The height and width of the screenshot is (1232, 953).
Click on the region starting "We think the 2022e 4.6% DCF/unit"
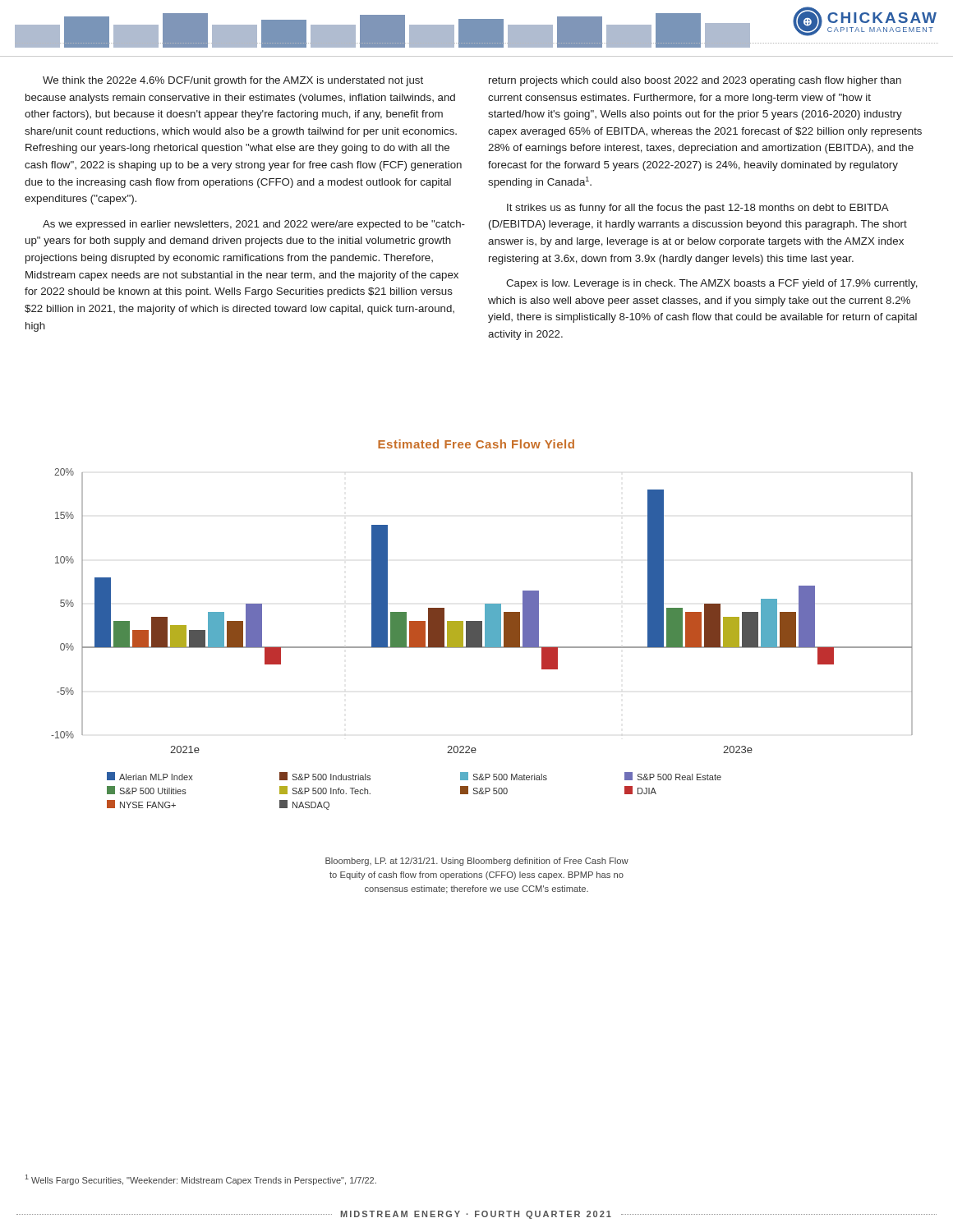[233, 81]
